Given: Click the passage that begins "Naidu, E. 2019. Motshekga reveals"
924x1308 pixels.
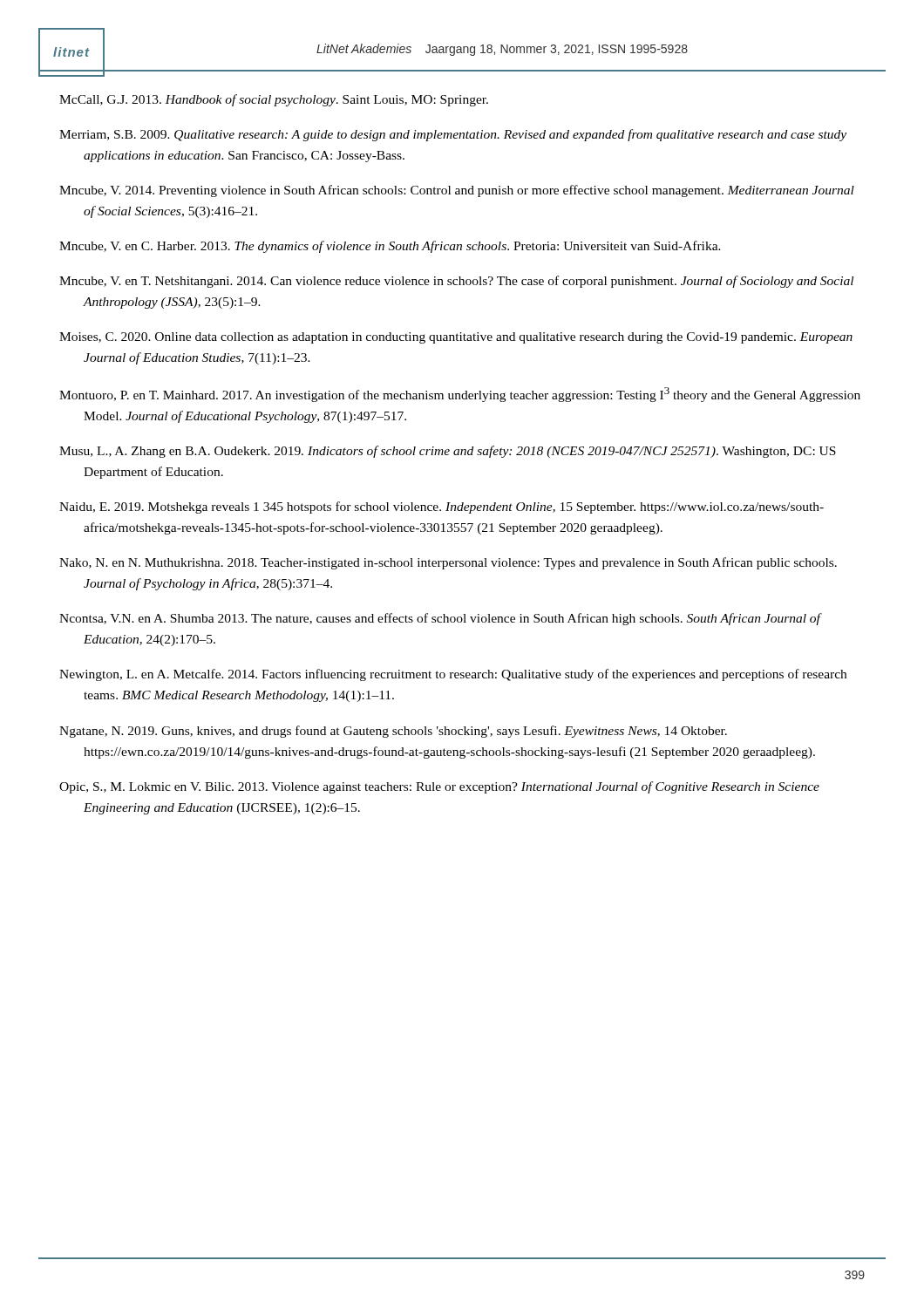Looking at the screenshot, I should tap(442, 517).
